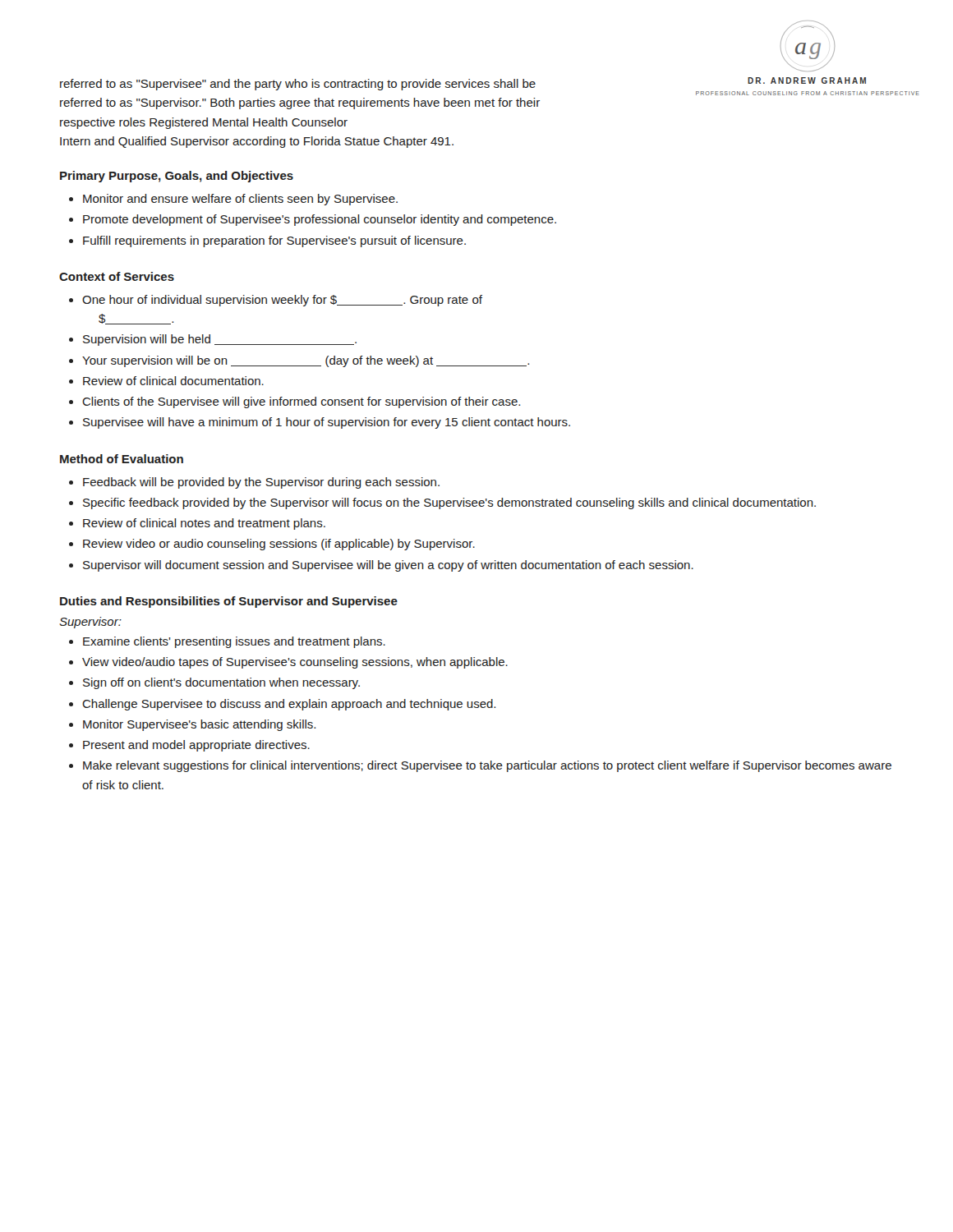
Task: Locate the element starting "Review video or audio counseling sessions (if"
Action: tap(279, 543)
